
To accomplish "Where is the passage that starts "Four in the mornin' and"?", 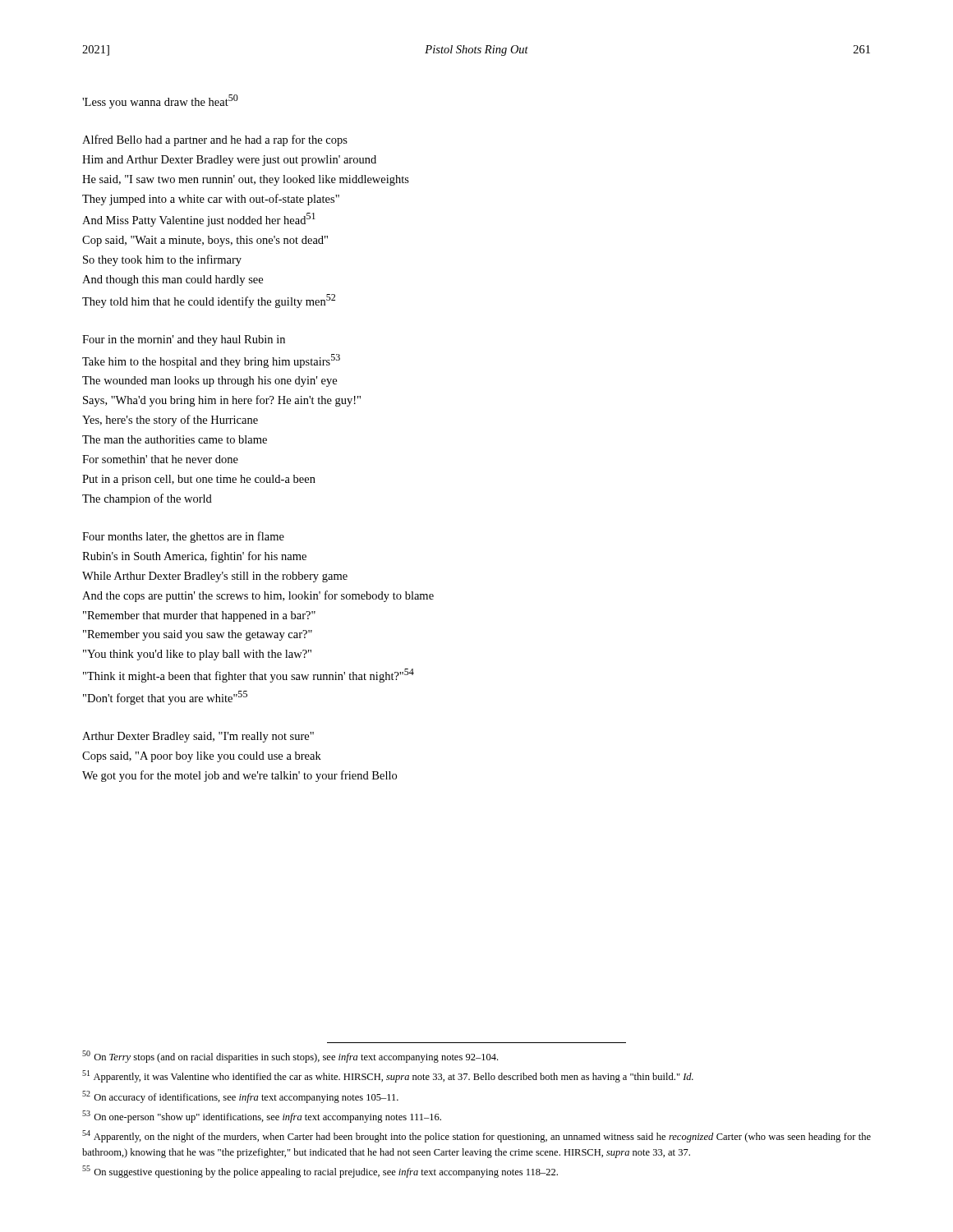I will pyautogui.click(x=184, y=340).
